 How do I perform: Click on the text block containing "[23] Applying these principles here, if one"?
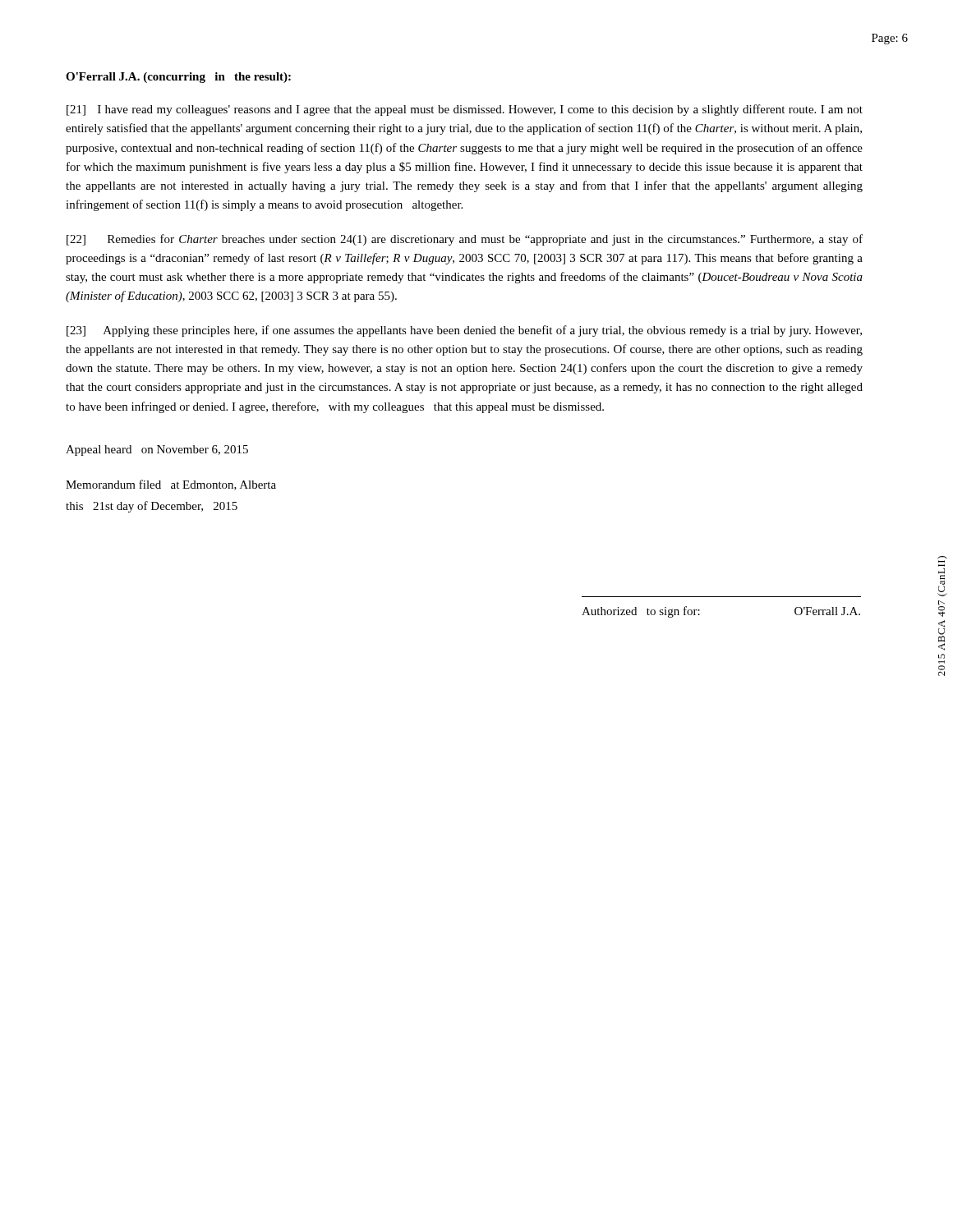click(x=464, y=368)
